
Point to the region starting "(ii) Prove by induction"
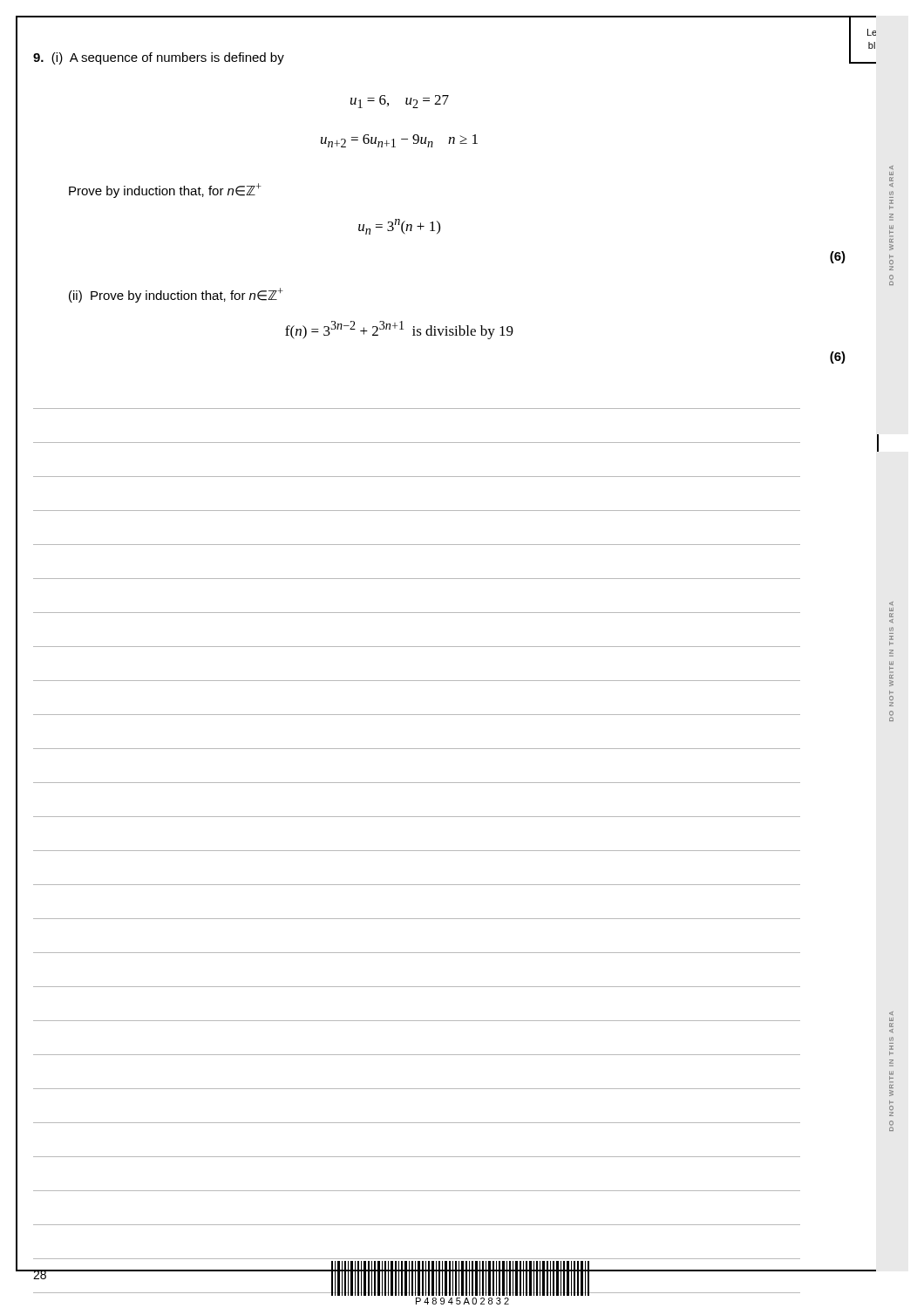tap(176, 294)
